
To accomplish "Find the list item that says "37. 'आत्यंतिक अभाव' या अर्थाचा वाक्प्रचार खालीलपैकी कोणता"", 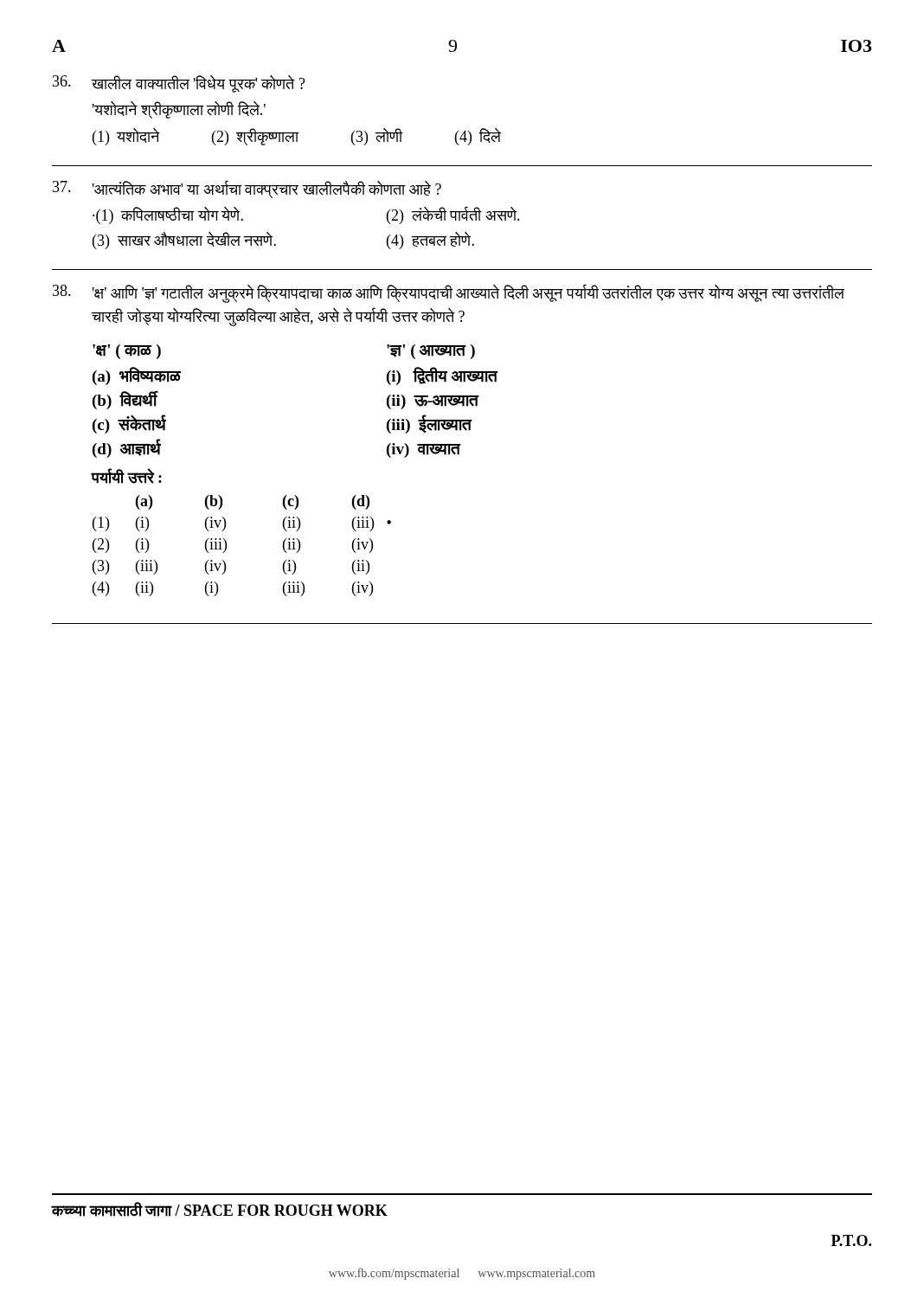I will tap(462, 214).
